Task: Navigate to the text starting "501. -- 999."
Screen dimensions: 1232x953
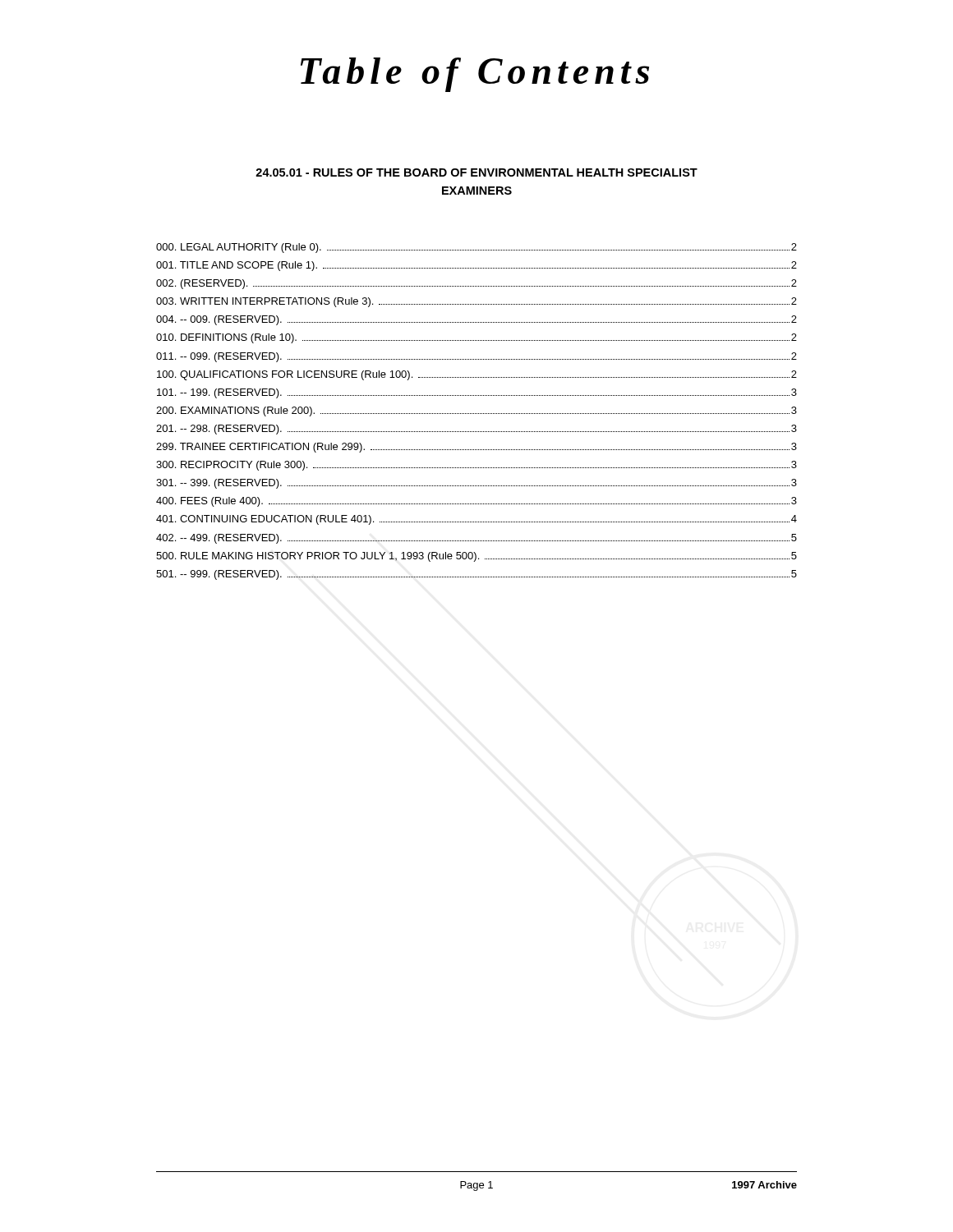Action: [476, 574]
